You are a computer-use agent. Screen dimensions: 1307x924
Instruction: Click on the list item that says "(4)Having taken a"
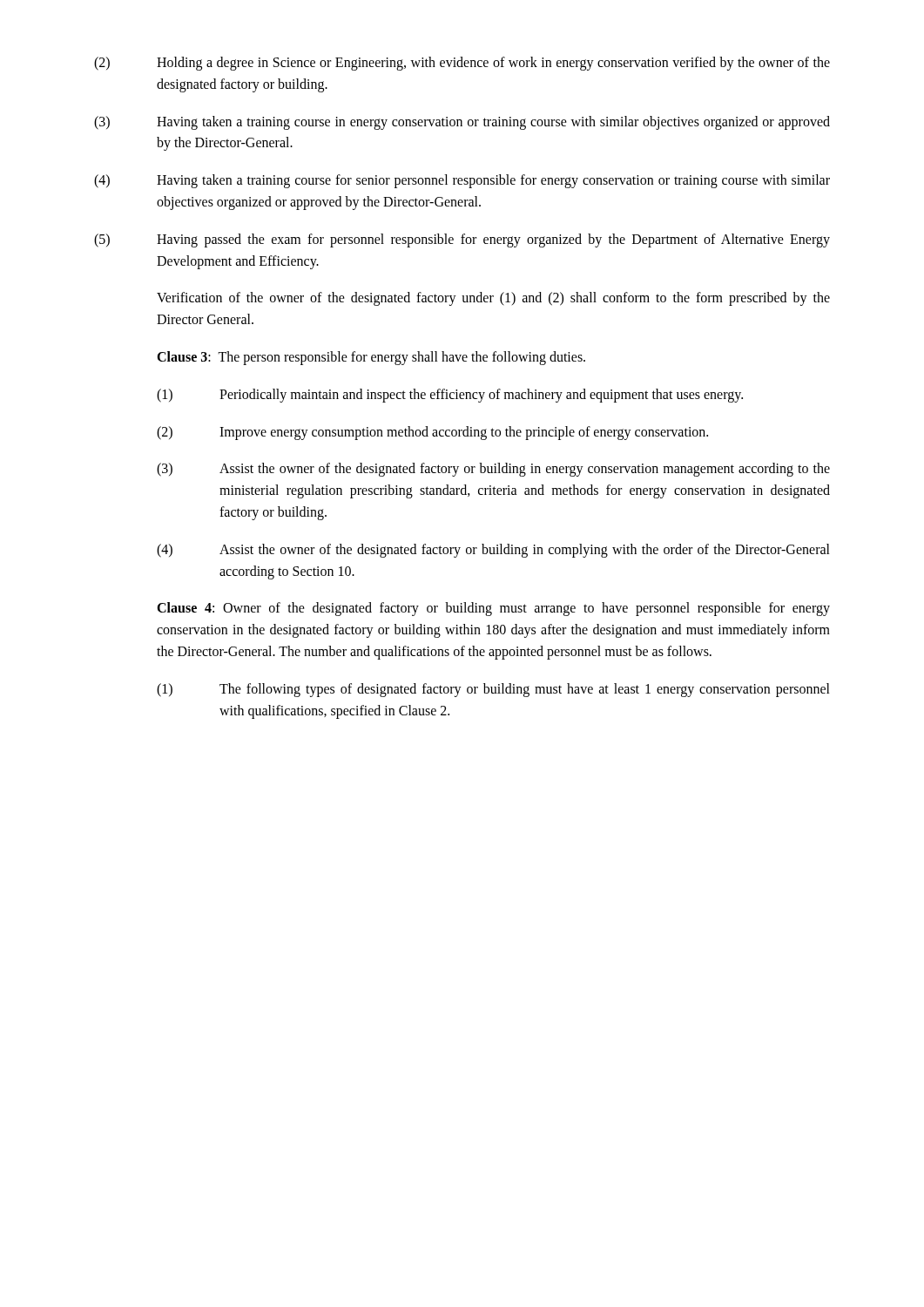[x=462, y=190]
